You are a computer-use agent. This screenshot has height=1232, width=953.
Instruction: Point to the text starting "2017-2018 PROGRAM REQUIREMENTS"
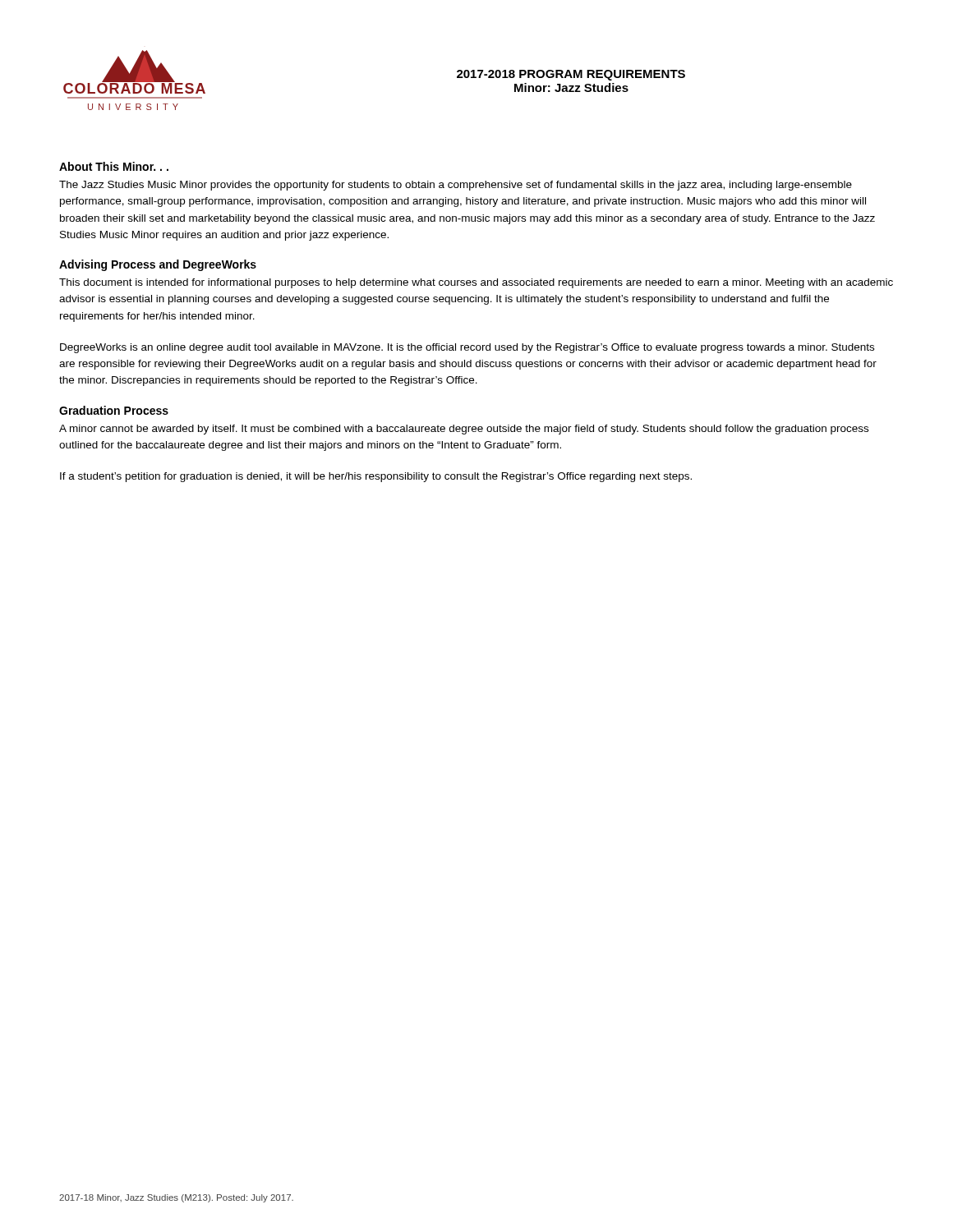coord(571,81)
